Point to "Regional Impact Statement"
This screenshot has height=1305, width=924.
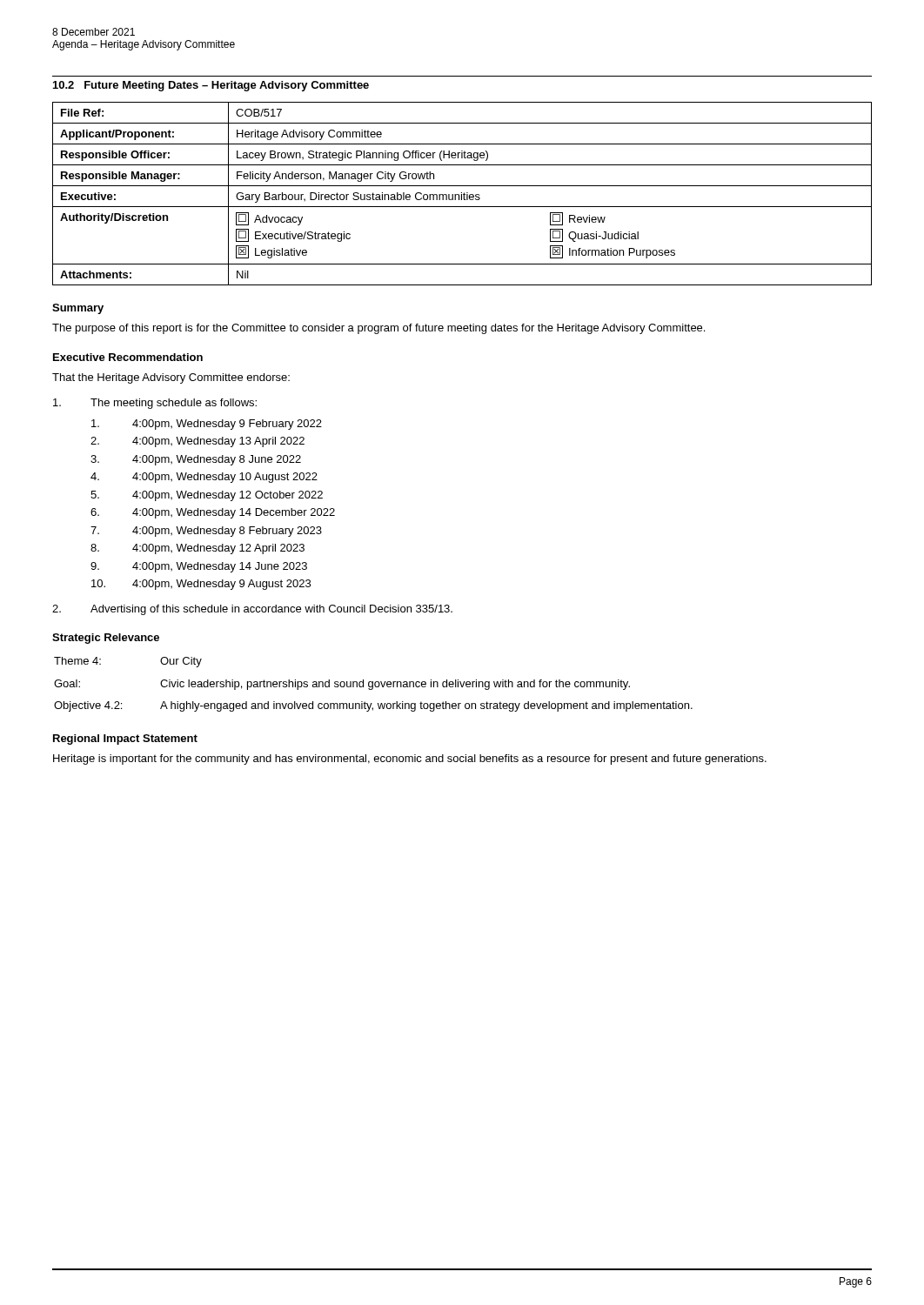(x=125, y=738)
